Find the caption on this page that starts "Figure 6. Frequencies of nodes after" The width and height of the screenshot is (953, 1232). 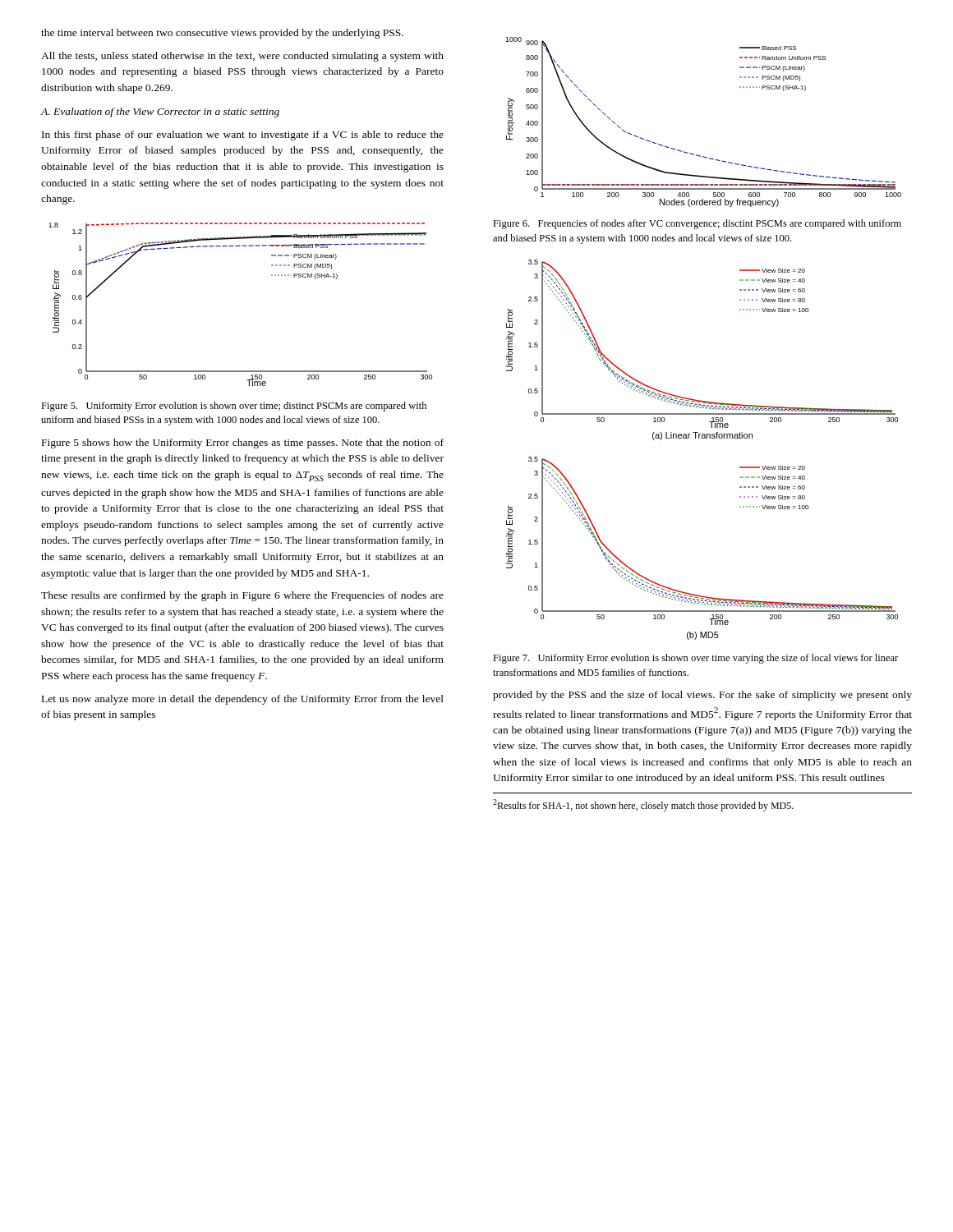[697, 231]
